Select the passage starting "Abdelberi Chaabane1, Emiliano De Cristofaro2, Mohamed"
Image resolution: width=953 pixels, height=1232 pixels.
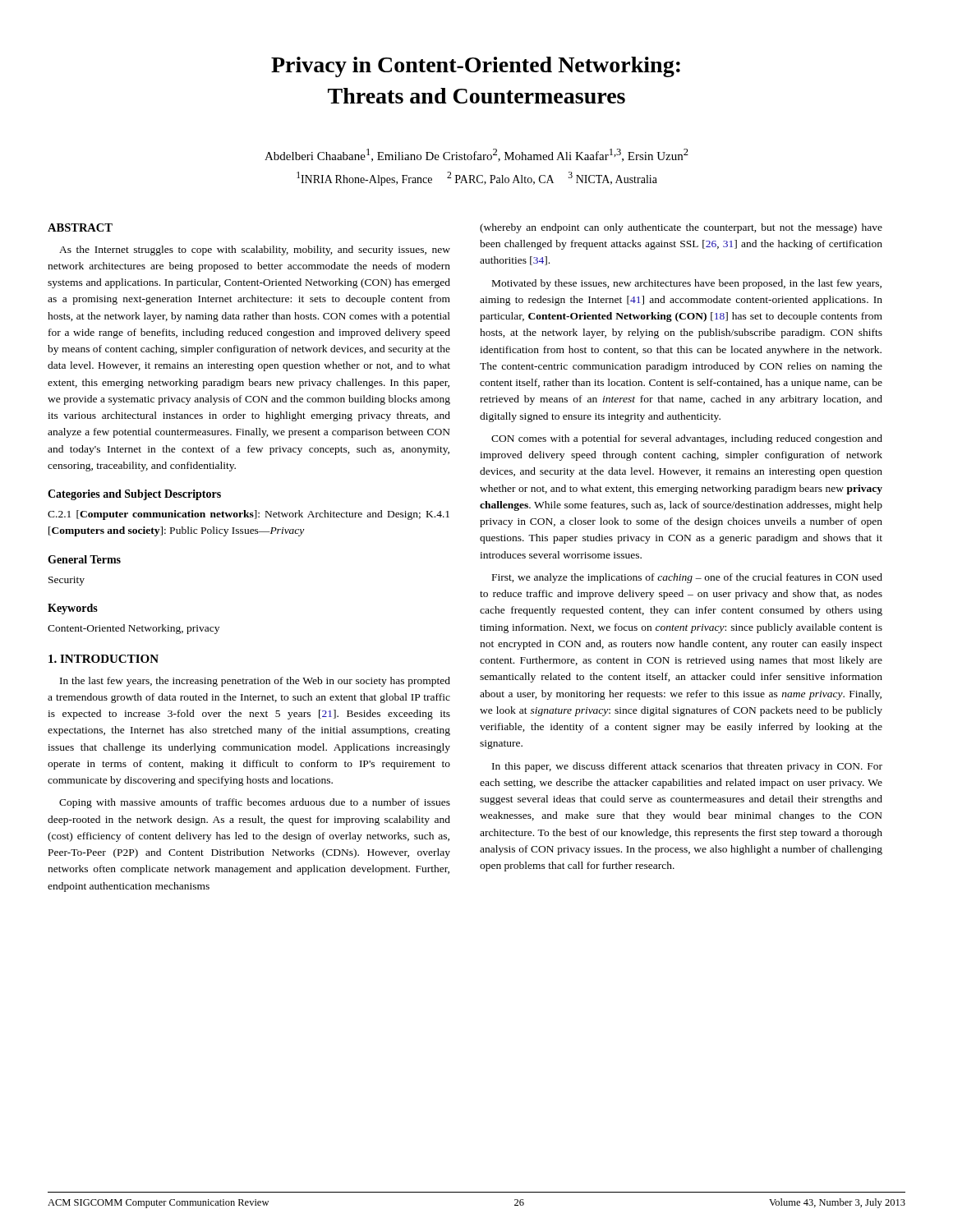(x=476, y=154)
